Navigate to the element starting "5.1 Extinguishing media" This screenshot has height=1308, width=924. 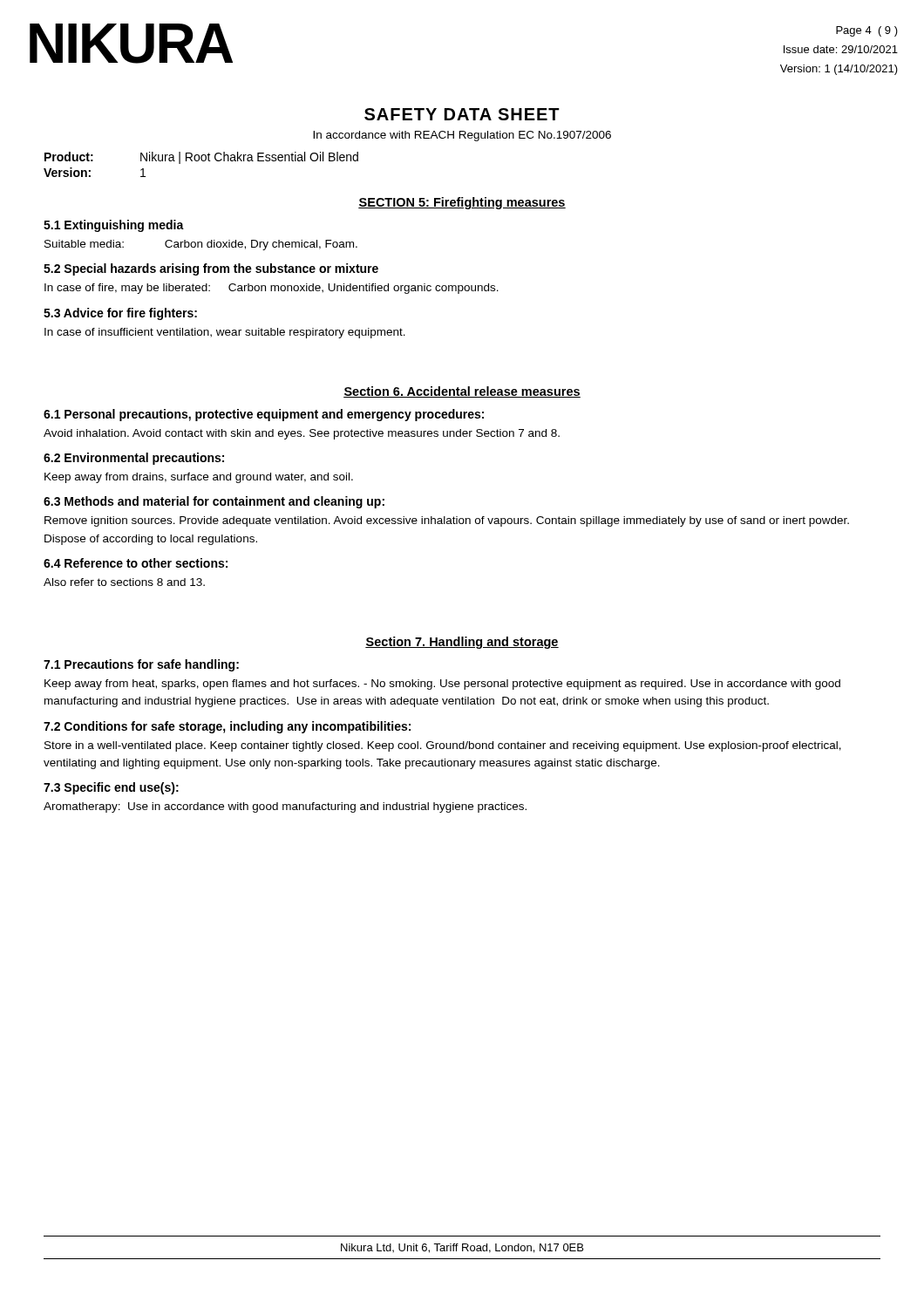tap(113, 225)
